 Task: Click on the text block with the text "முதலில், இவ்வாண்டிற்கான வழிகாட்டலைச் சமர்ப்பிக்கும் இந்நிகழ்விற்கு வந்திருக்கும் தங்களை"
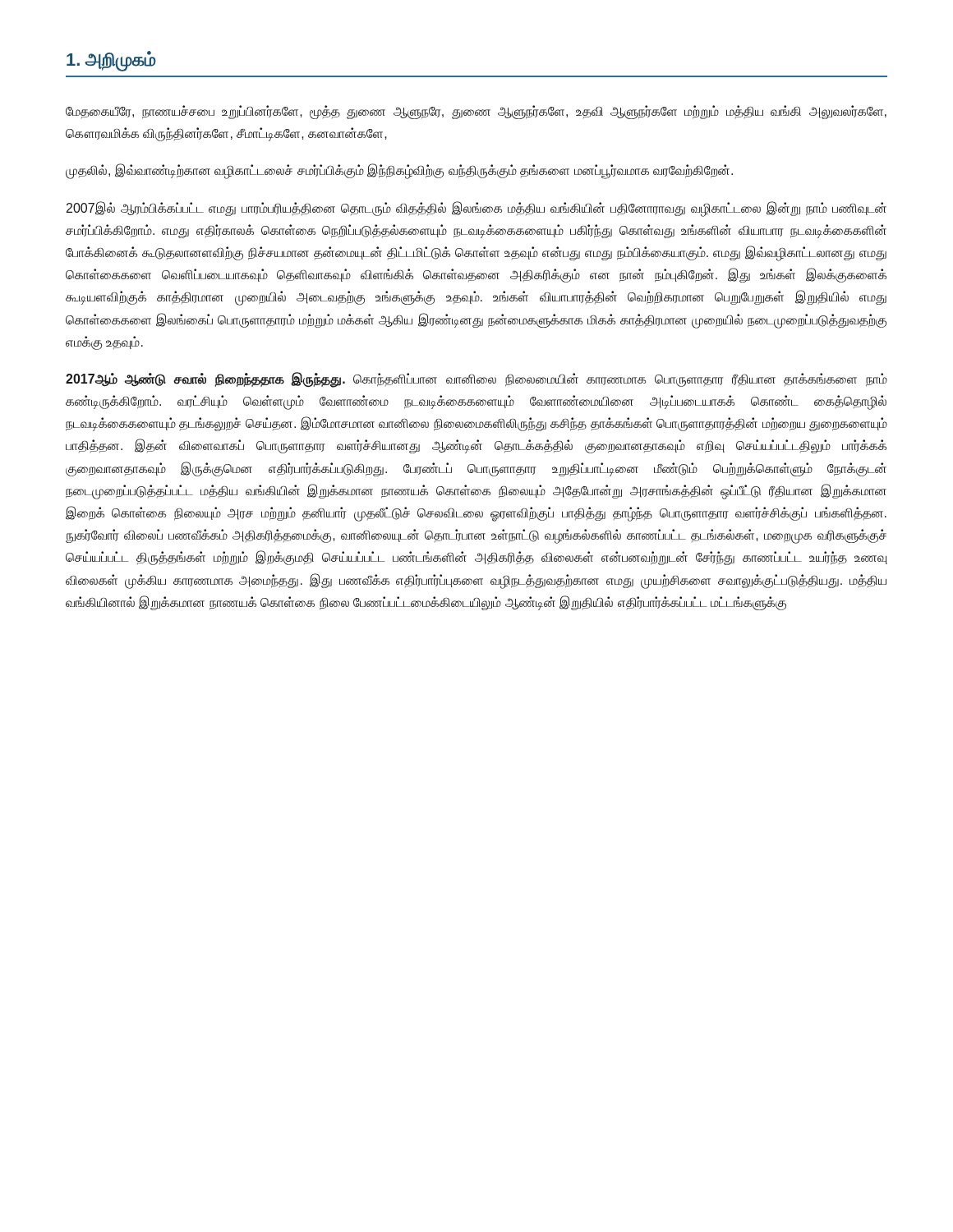tap(400, 171)
